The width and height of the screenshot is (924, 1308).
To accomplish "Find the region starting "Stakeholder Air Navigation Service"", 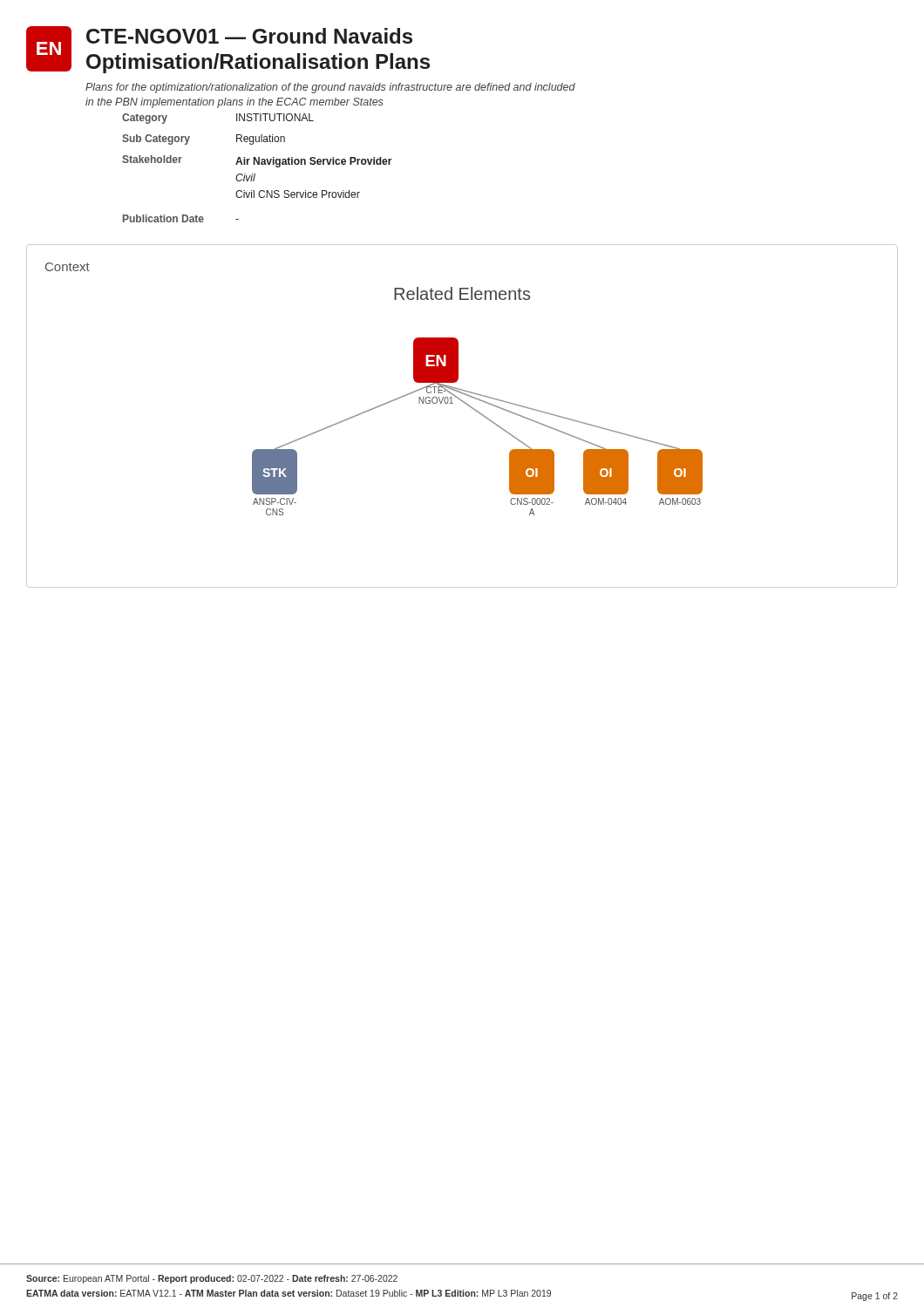I will tap(257, 179).
